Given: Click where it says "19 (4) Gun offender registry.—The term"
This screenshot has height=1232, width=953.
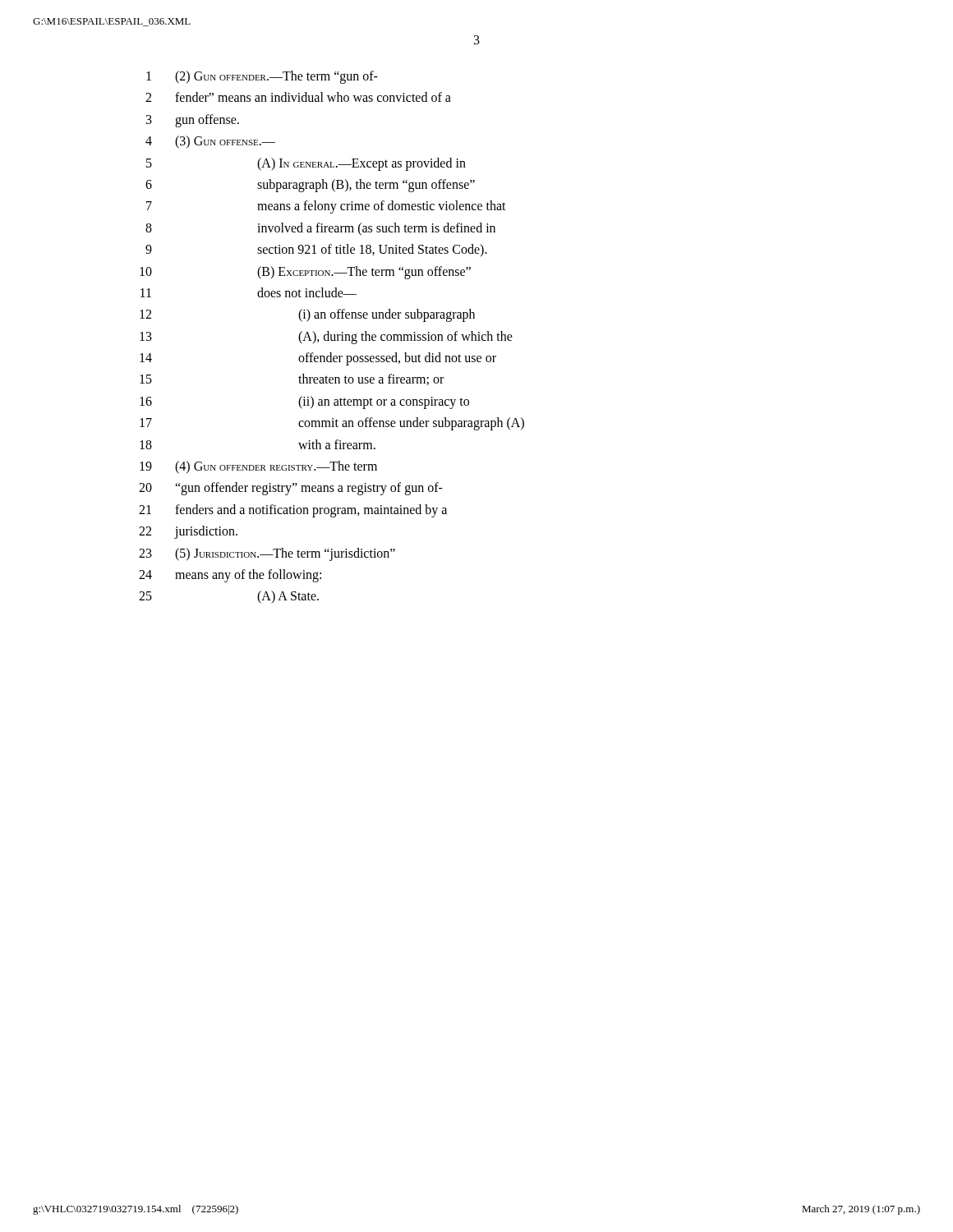Looking at the screenshot, I should tap(258, 467).
